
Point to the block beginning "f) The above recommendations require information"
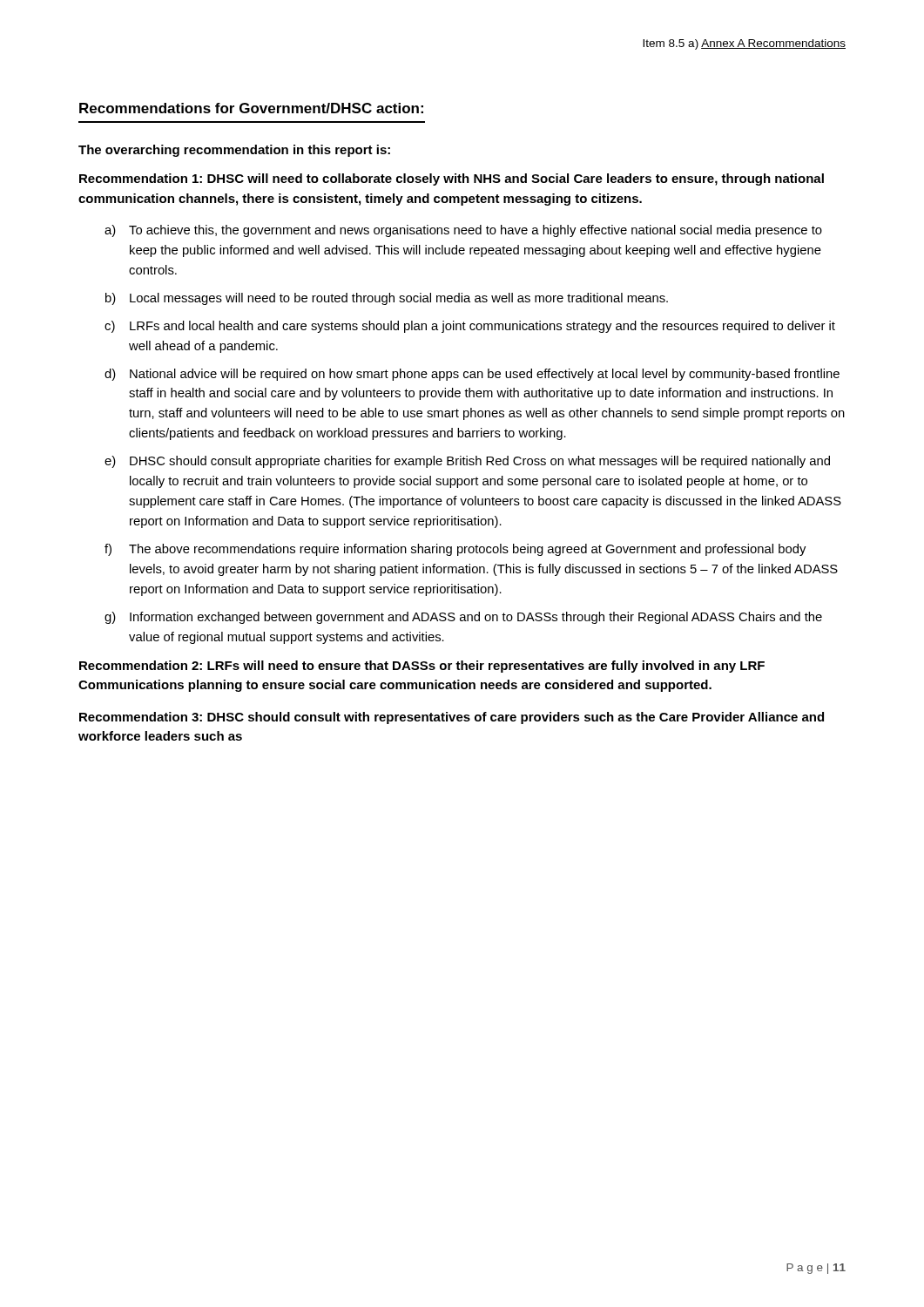tap(475, 569)
